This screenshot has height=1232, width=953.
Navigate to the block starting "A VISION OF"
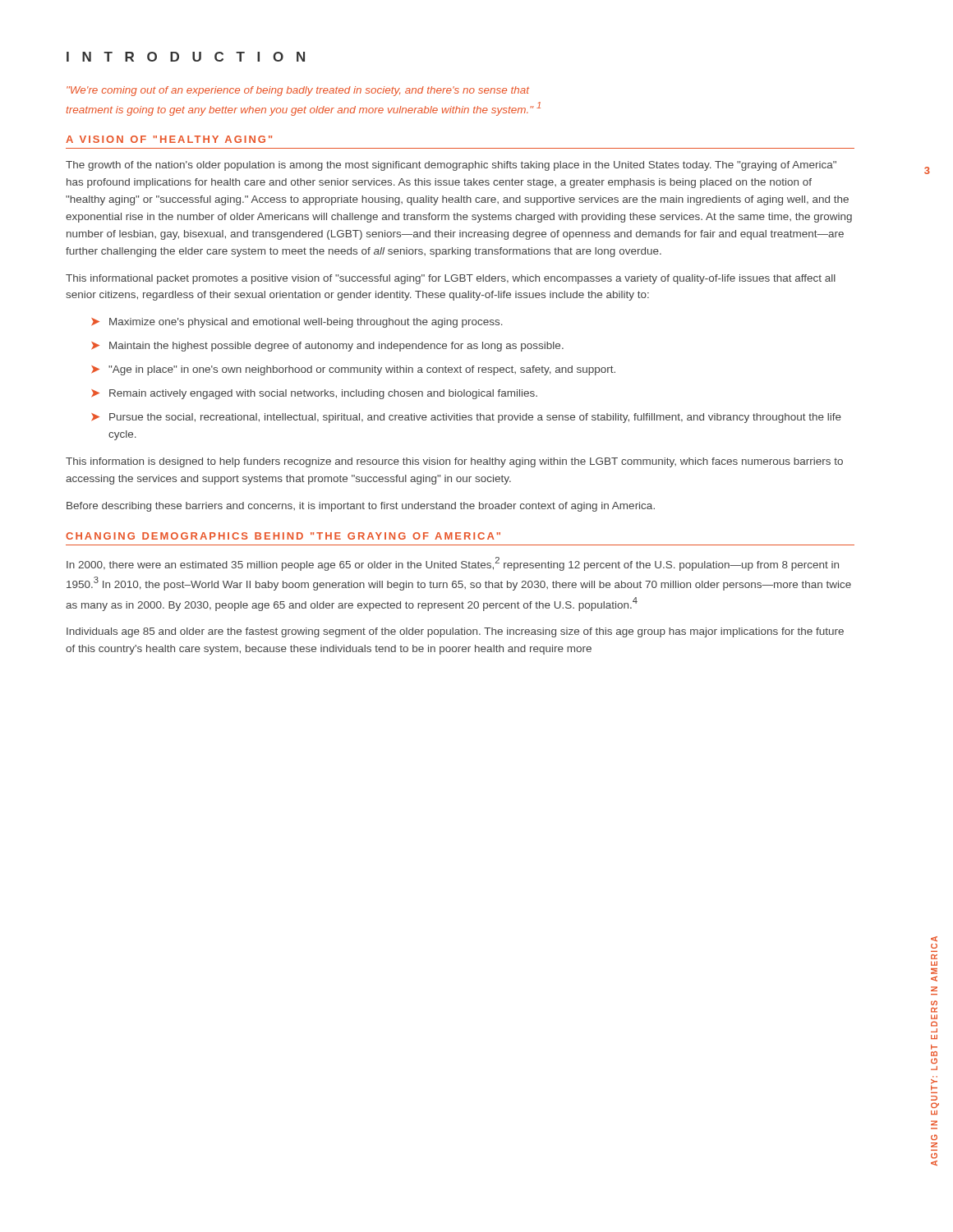click(460, 141)
